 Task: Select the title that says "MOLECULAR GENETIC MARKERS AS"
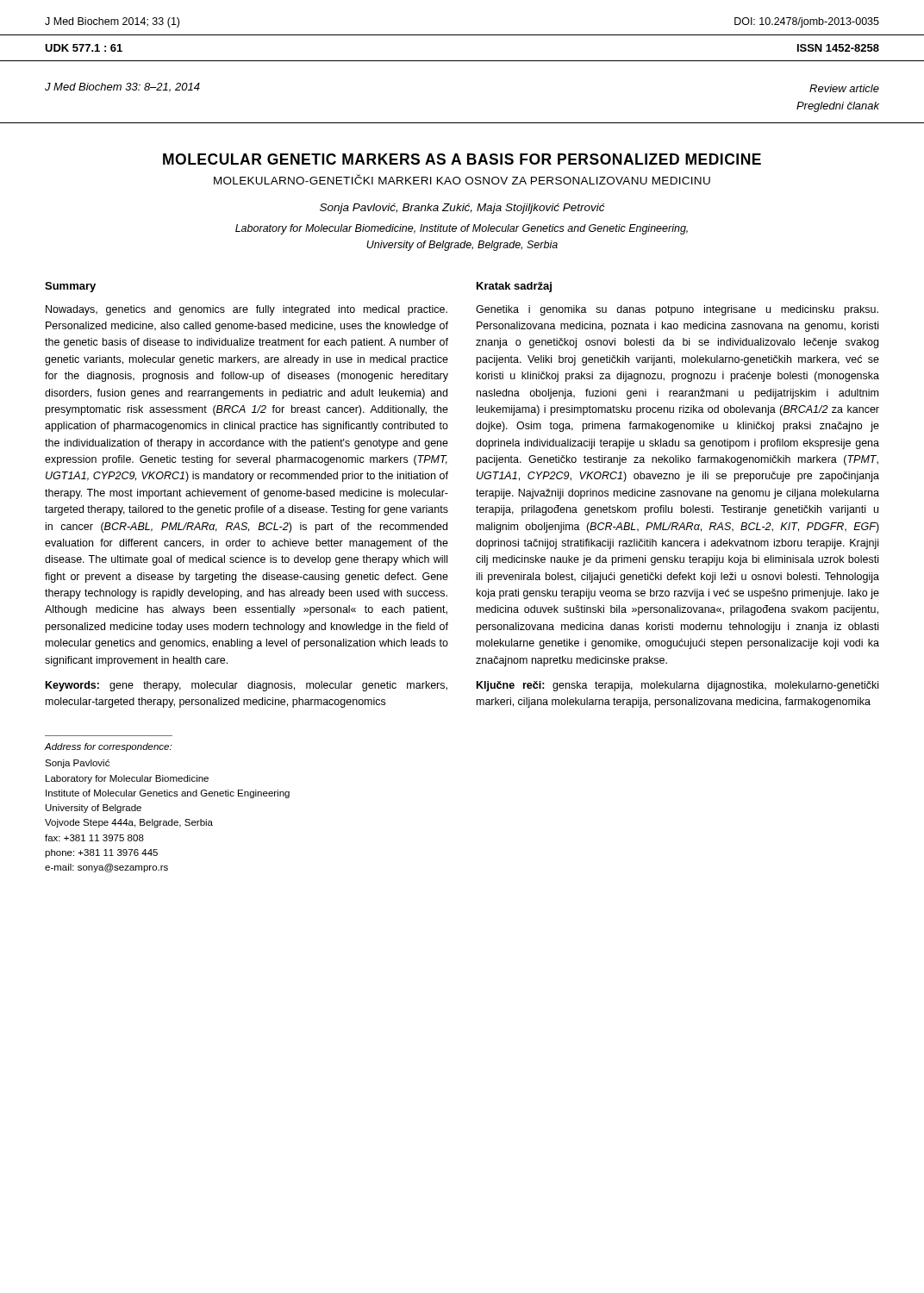pos(462,159)
